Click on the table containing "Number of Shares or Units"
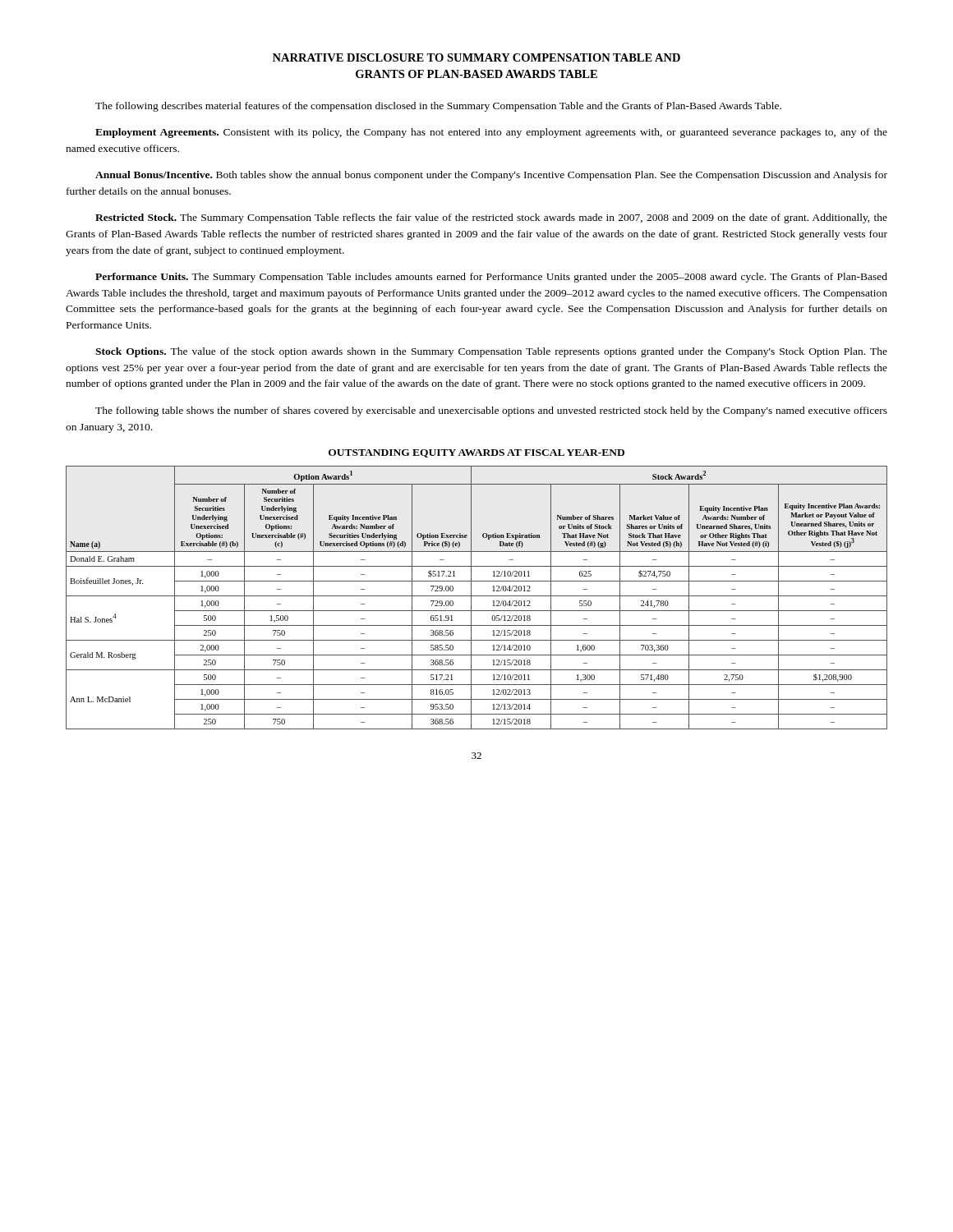The height and width of the screenshot is (1232, 953). coord(476,598)
